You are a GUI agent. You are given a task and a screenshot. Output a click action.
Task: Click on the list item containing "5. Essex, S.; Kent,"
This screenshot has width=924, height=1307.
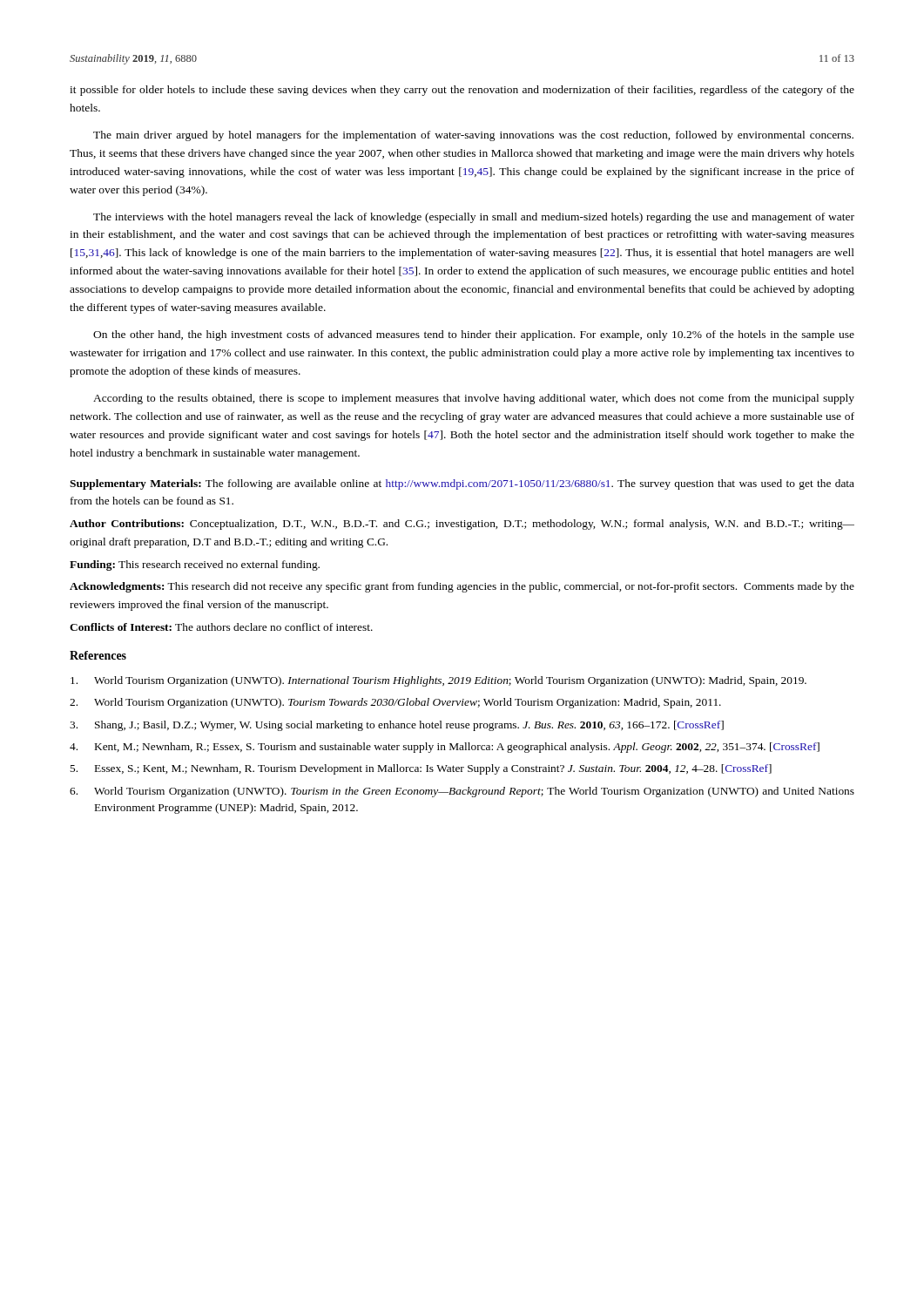click(x=462, y=769)
